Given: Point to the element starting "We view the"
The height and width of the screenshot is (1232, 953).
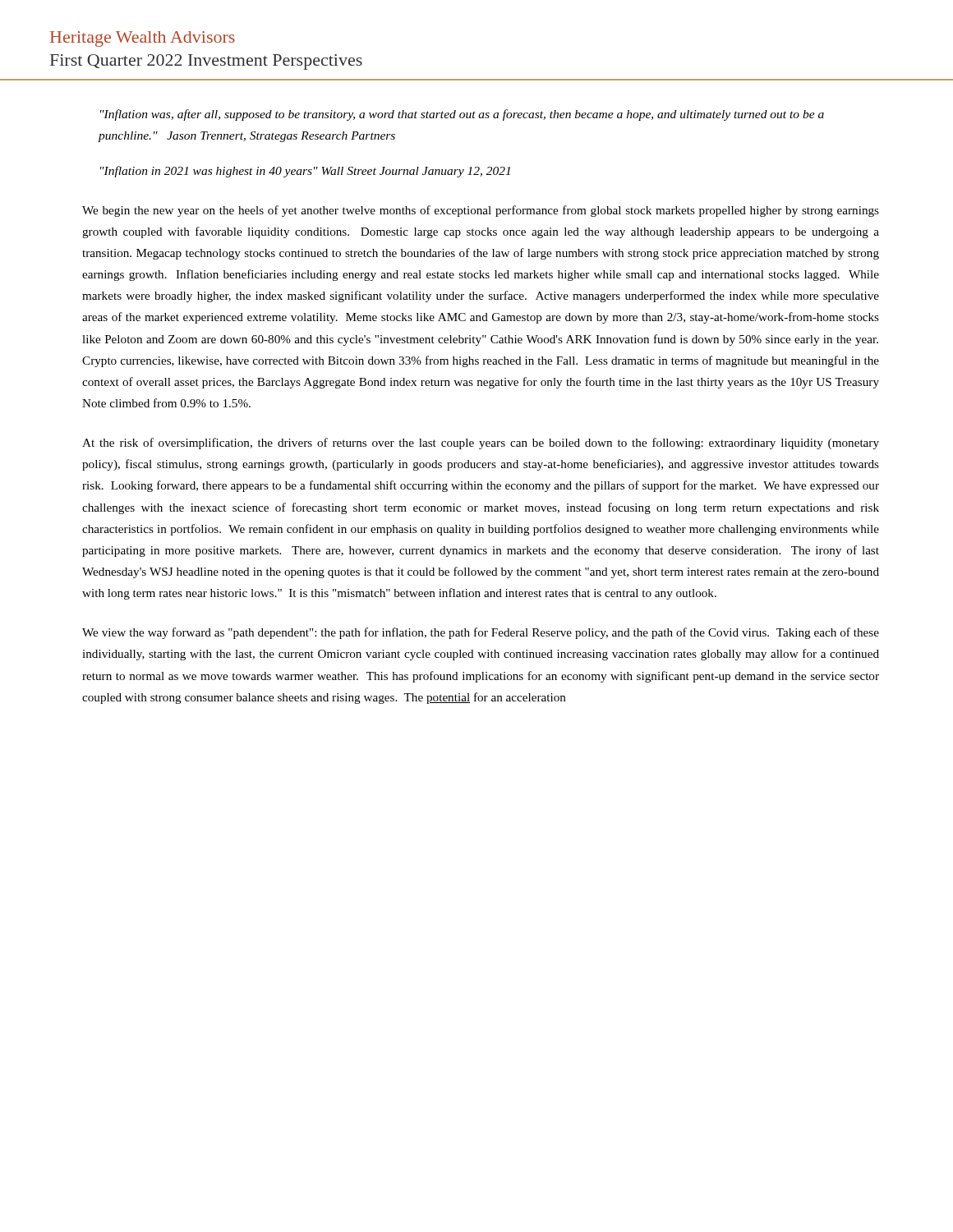Looking at the screenshot, I should coord(481,664).
